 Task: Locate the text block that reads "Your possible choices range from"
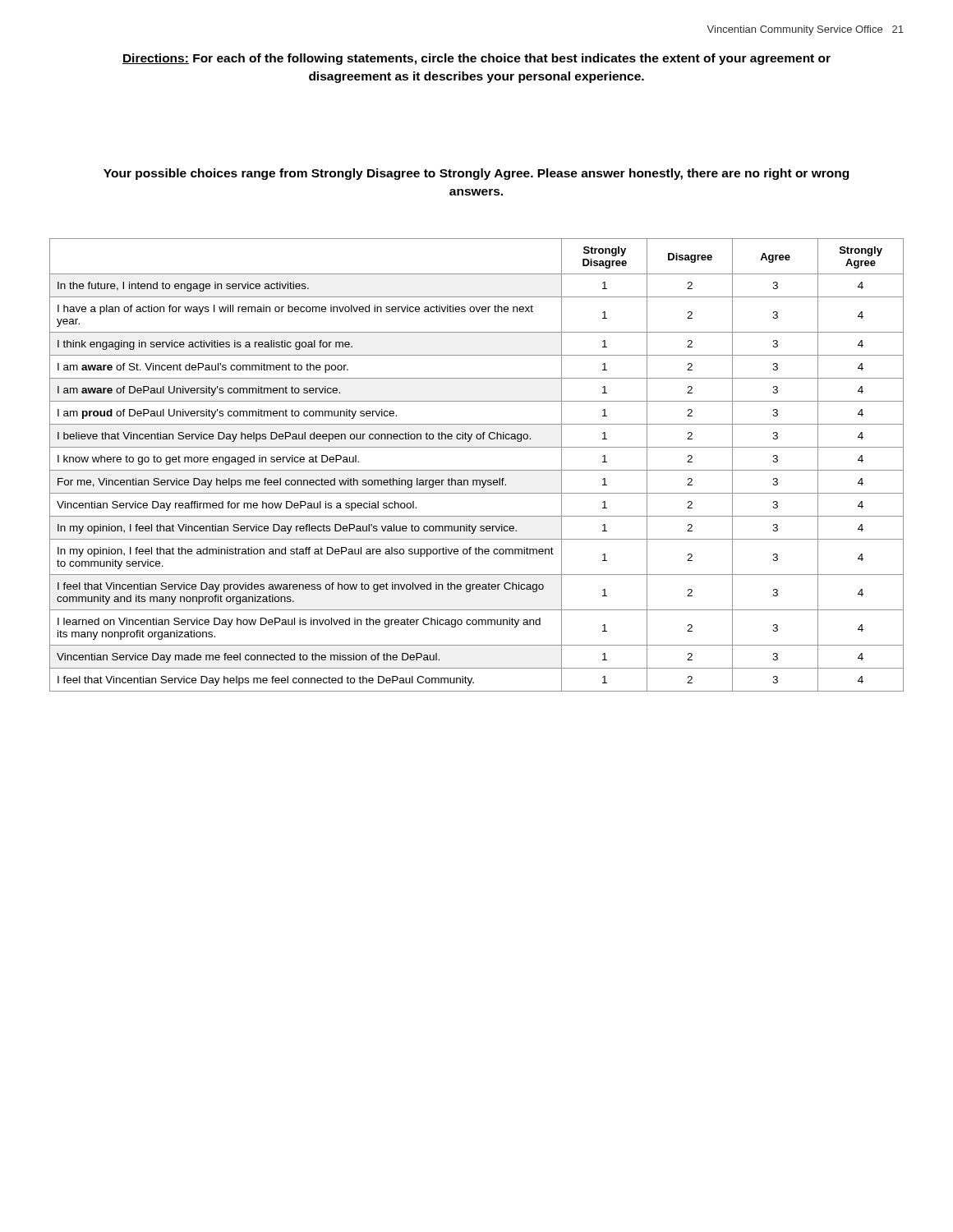pyautogui.click(x=476, y=182)
